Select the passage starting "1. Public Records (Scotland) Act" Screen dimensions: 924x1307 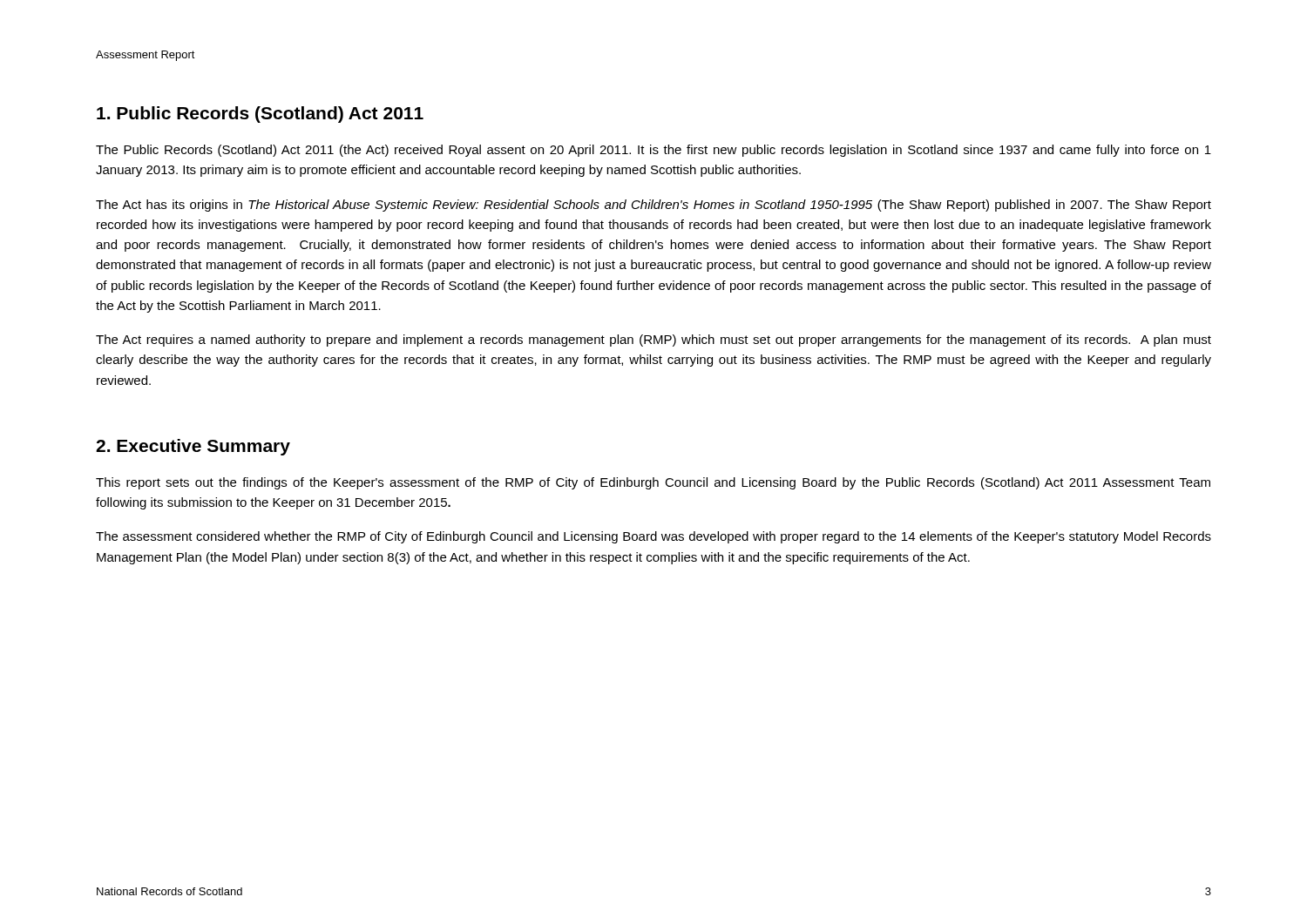(x=260, y=113)
